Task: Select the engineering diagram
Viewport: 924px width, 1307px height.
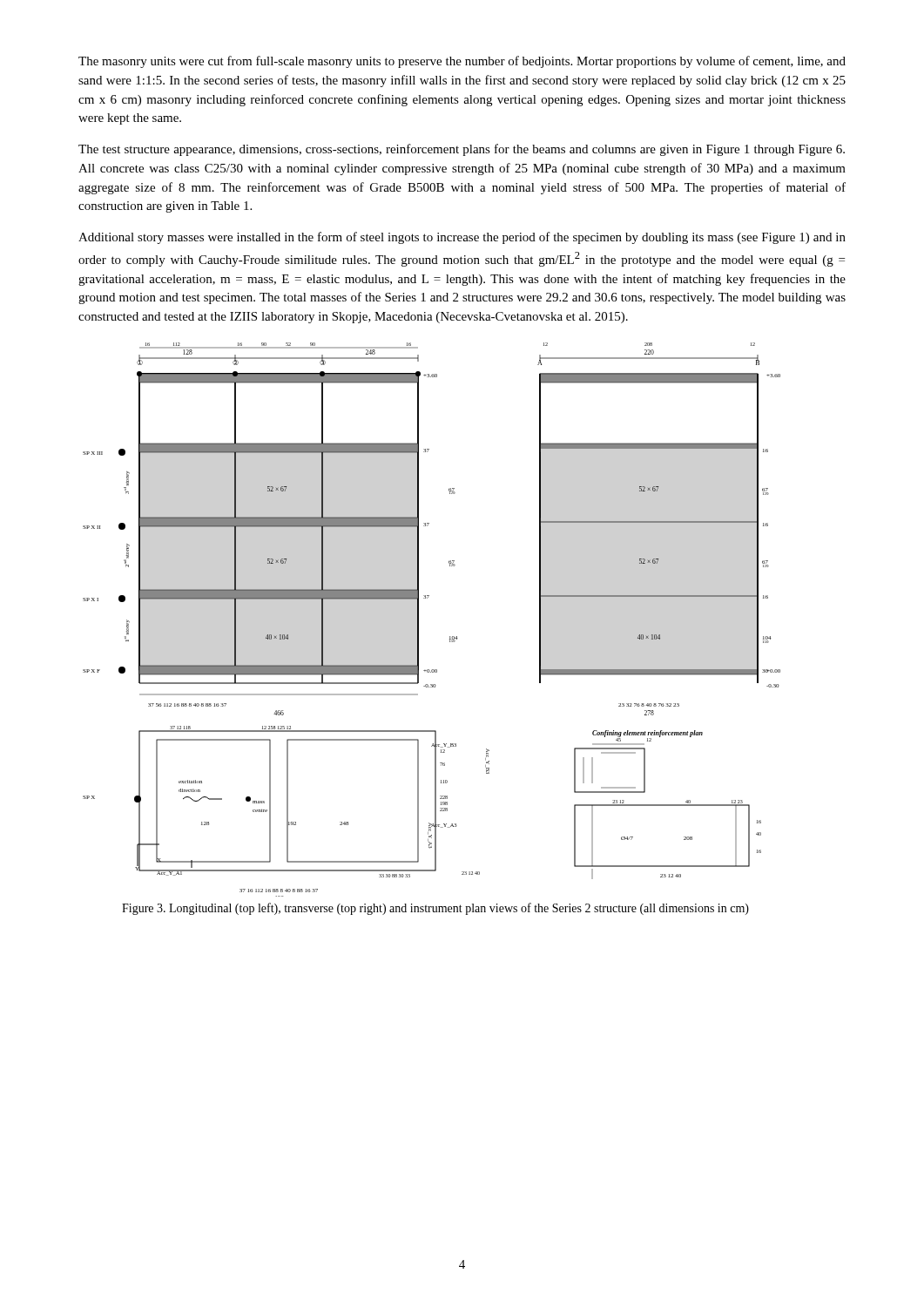Action: pos(462,618)
